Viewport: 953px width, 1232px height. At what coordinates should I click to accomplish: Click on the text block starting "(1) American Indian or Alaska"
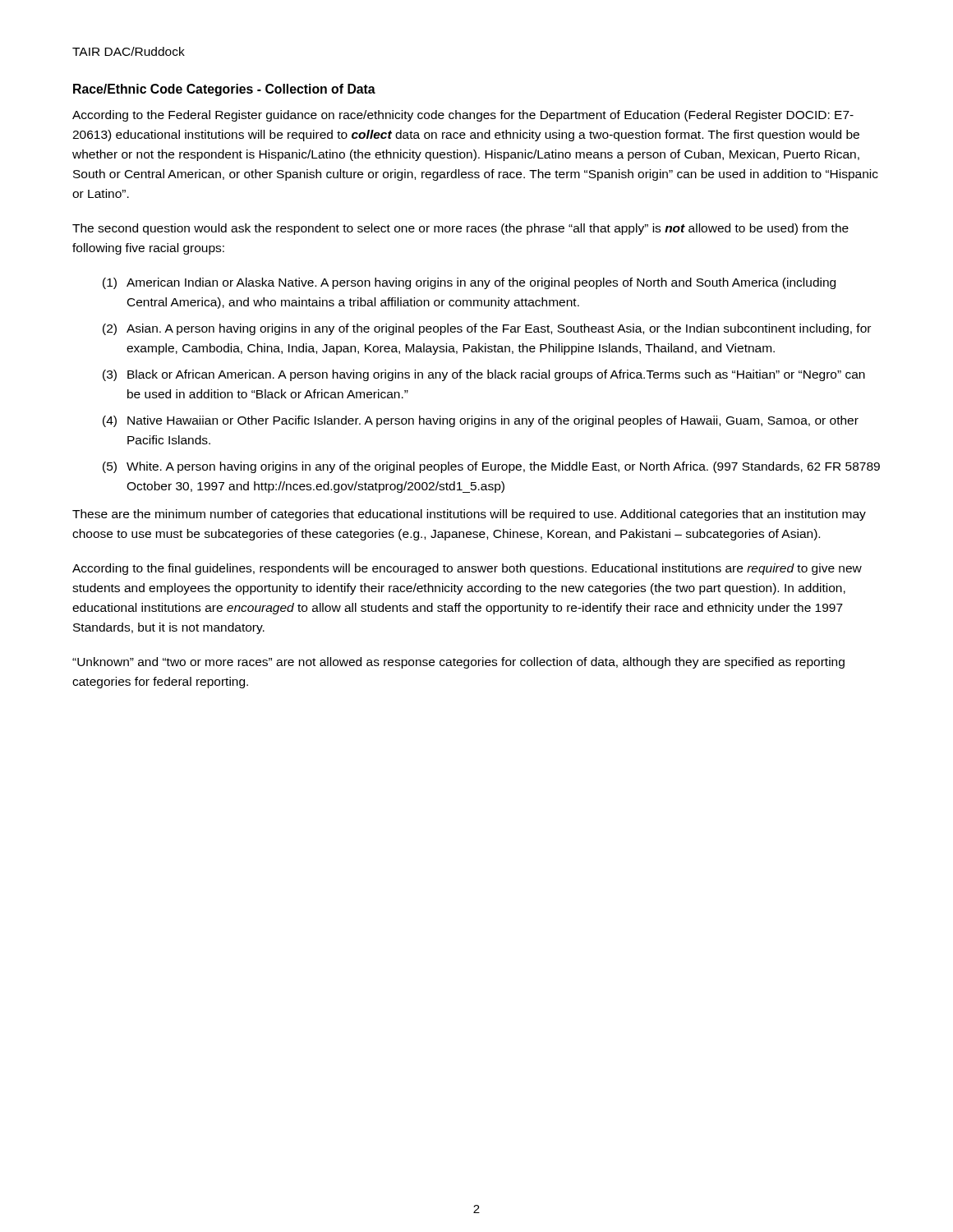point(491,292)
